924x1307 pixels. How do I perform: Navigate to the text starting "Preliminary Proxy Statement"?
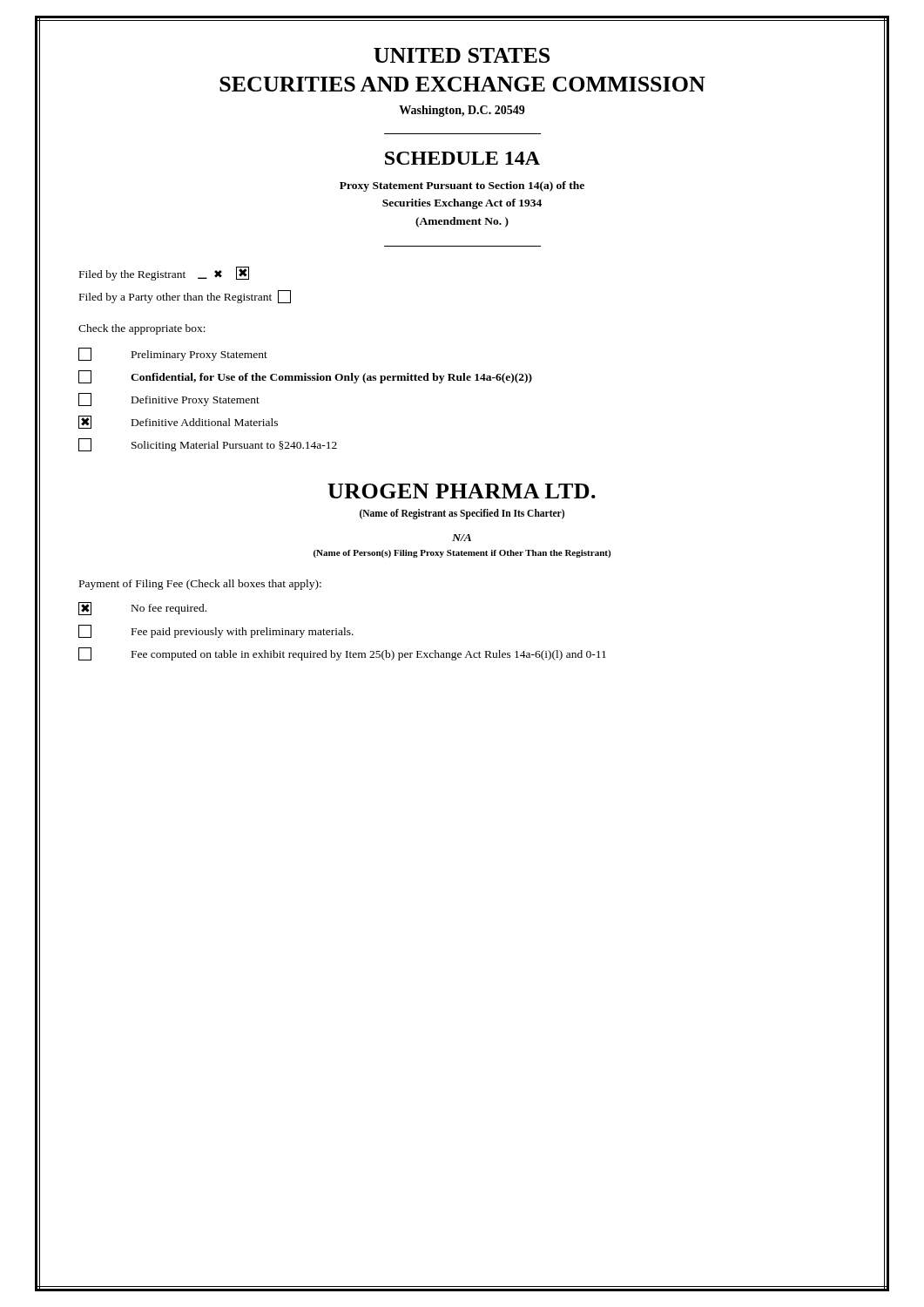(x=173, y=354)
